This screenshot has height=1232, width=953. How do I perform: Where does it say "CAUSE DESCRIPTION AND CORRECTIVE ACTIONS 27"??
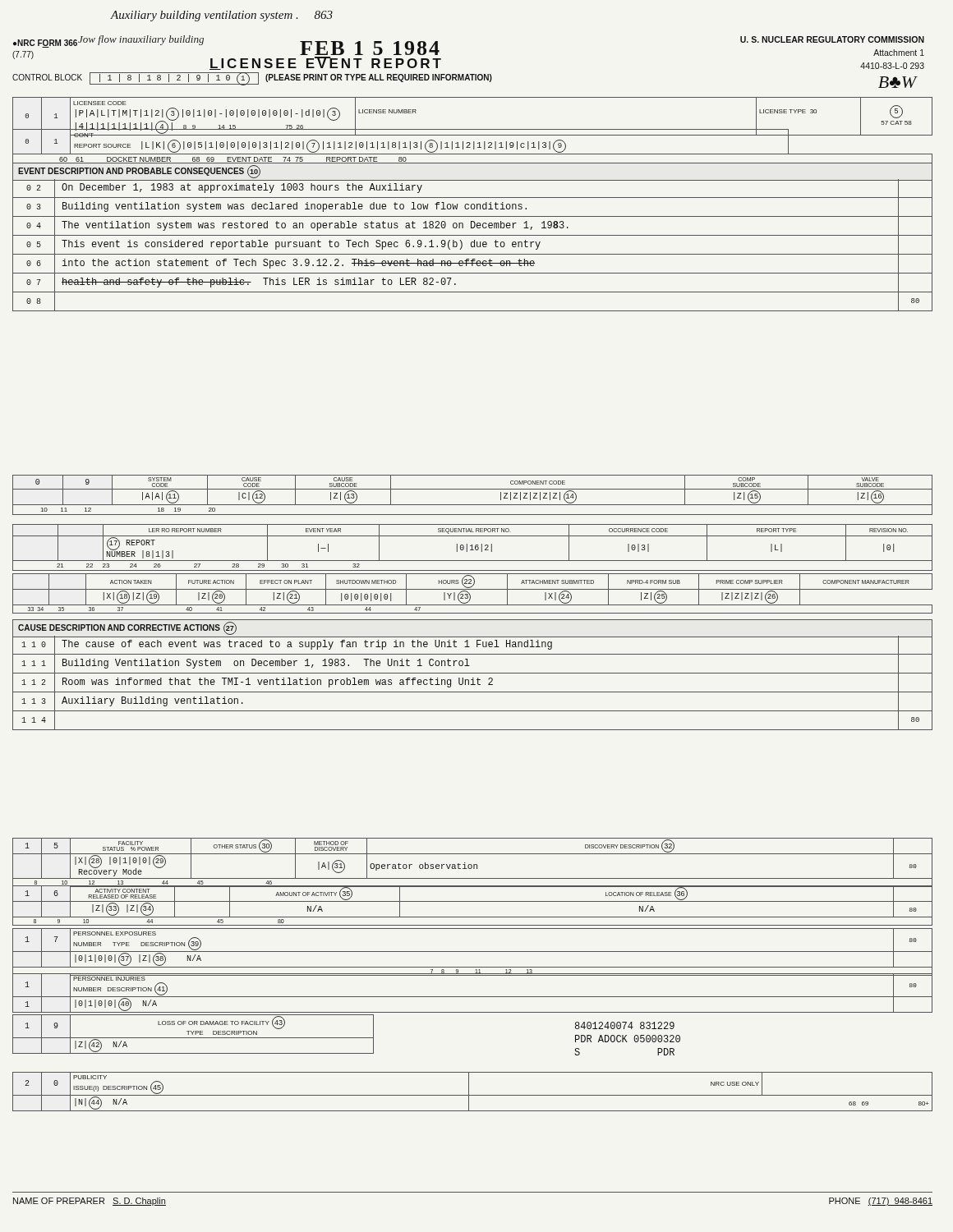[127, 628]
